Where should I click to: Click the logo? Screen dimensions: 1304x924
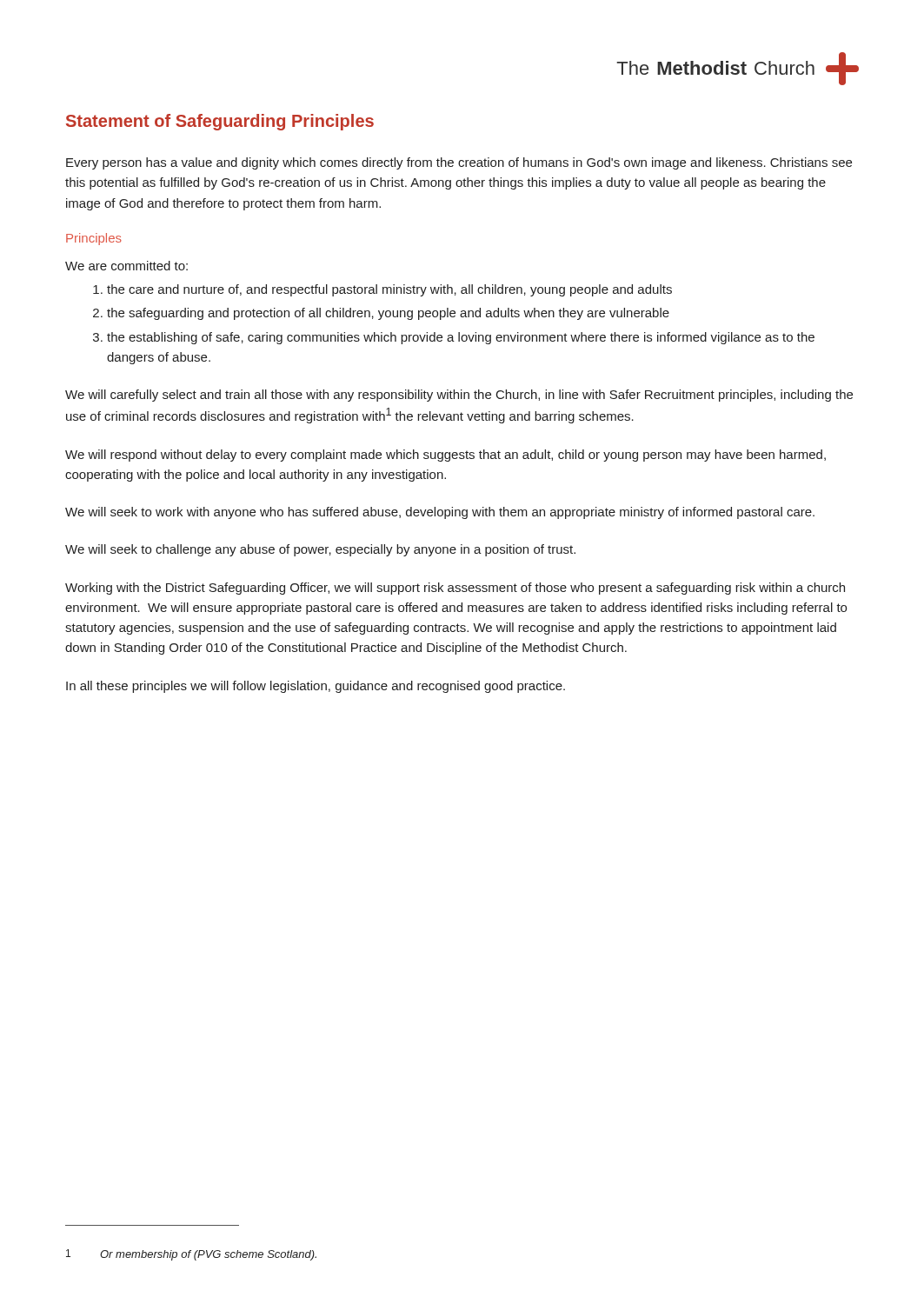pyautogui.click(x=462, y=69)
